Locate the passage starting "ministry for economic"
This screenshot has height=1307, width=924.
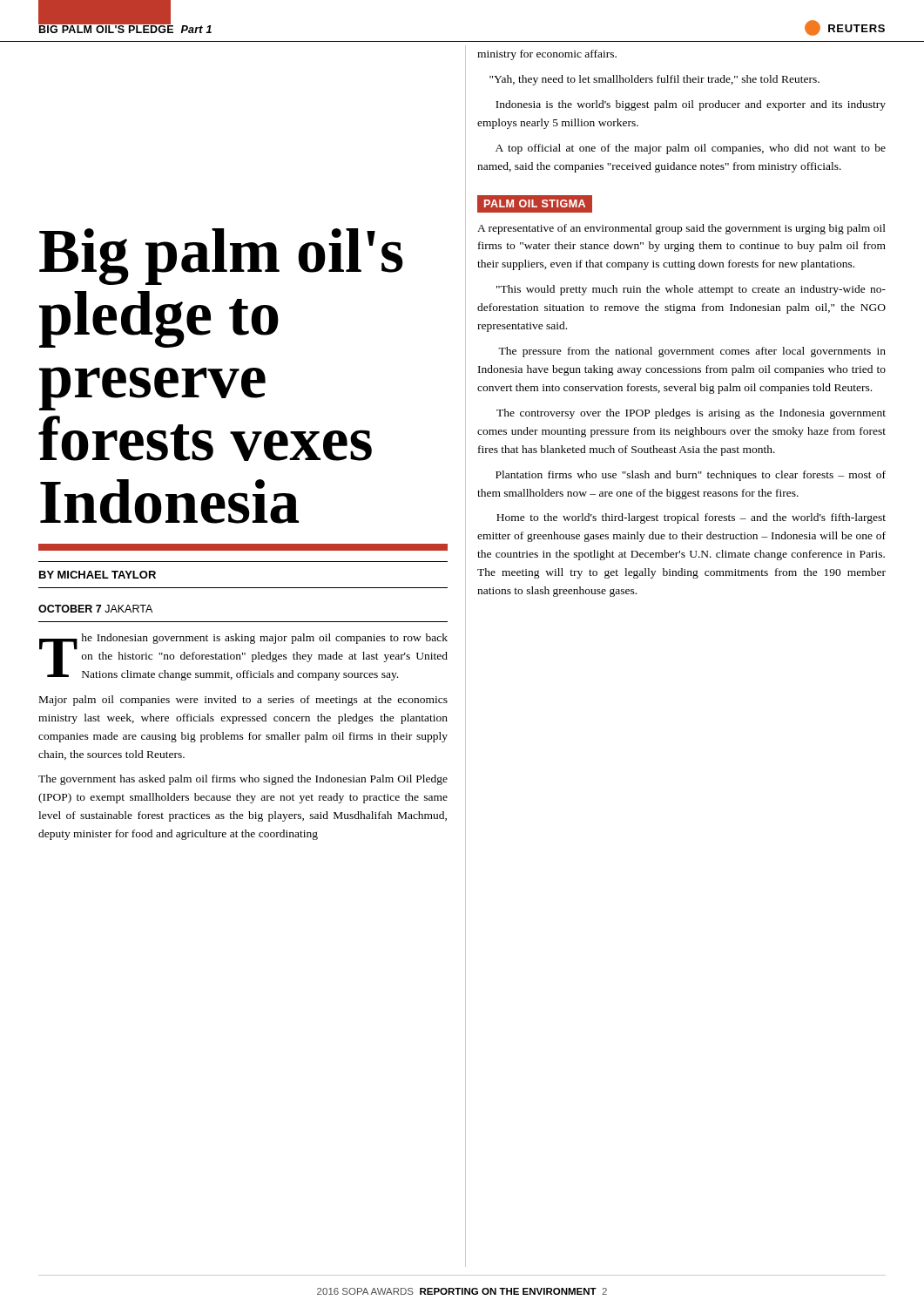pos(681,111)
